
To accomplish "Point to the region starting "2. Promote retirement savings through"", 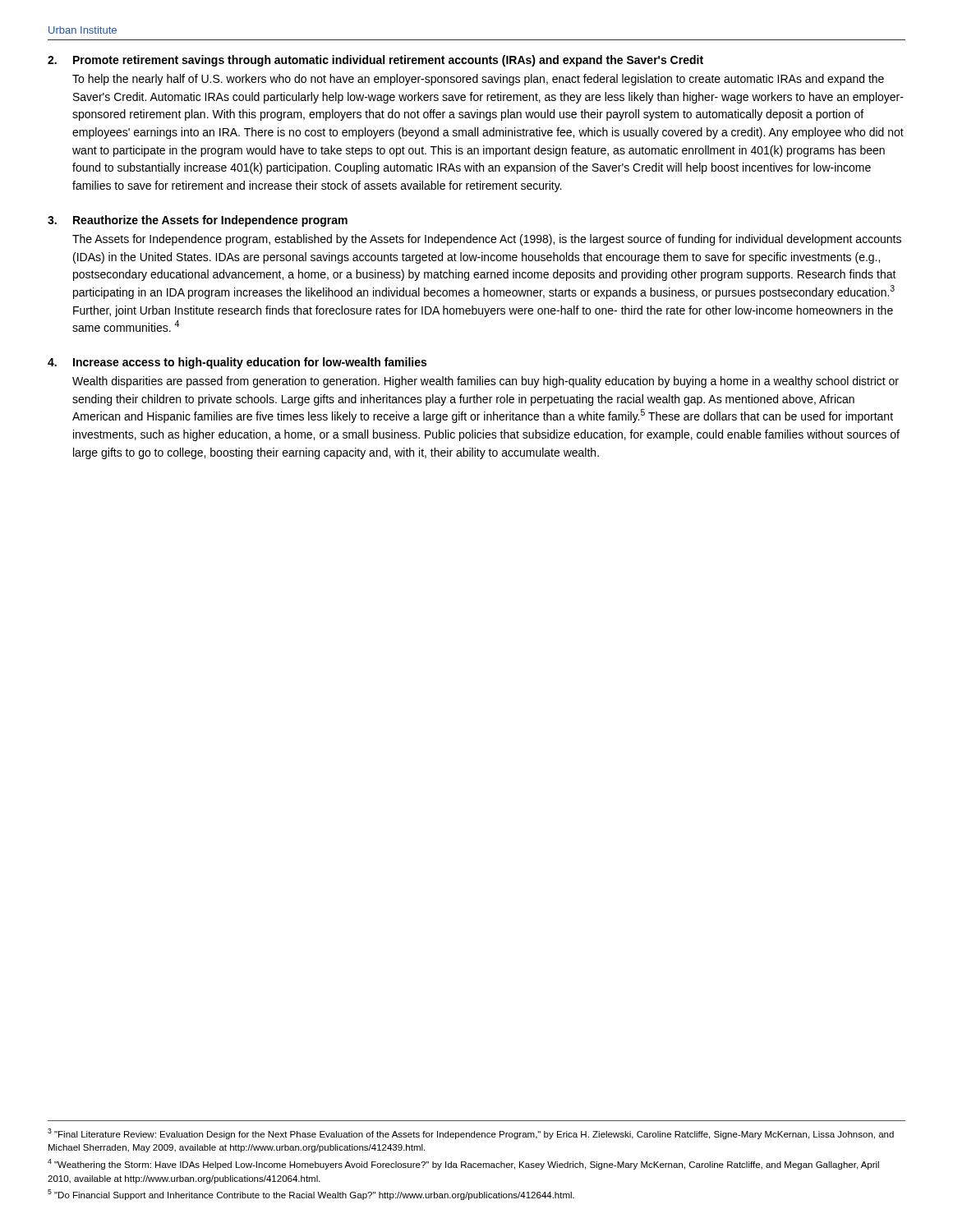I will coord(476,124).
